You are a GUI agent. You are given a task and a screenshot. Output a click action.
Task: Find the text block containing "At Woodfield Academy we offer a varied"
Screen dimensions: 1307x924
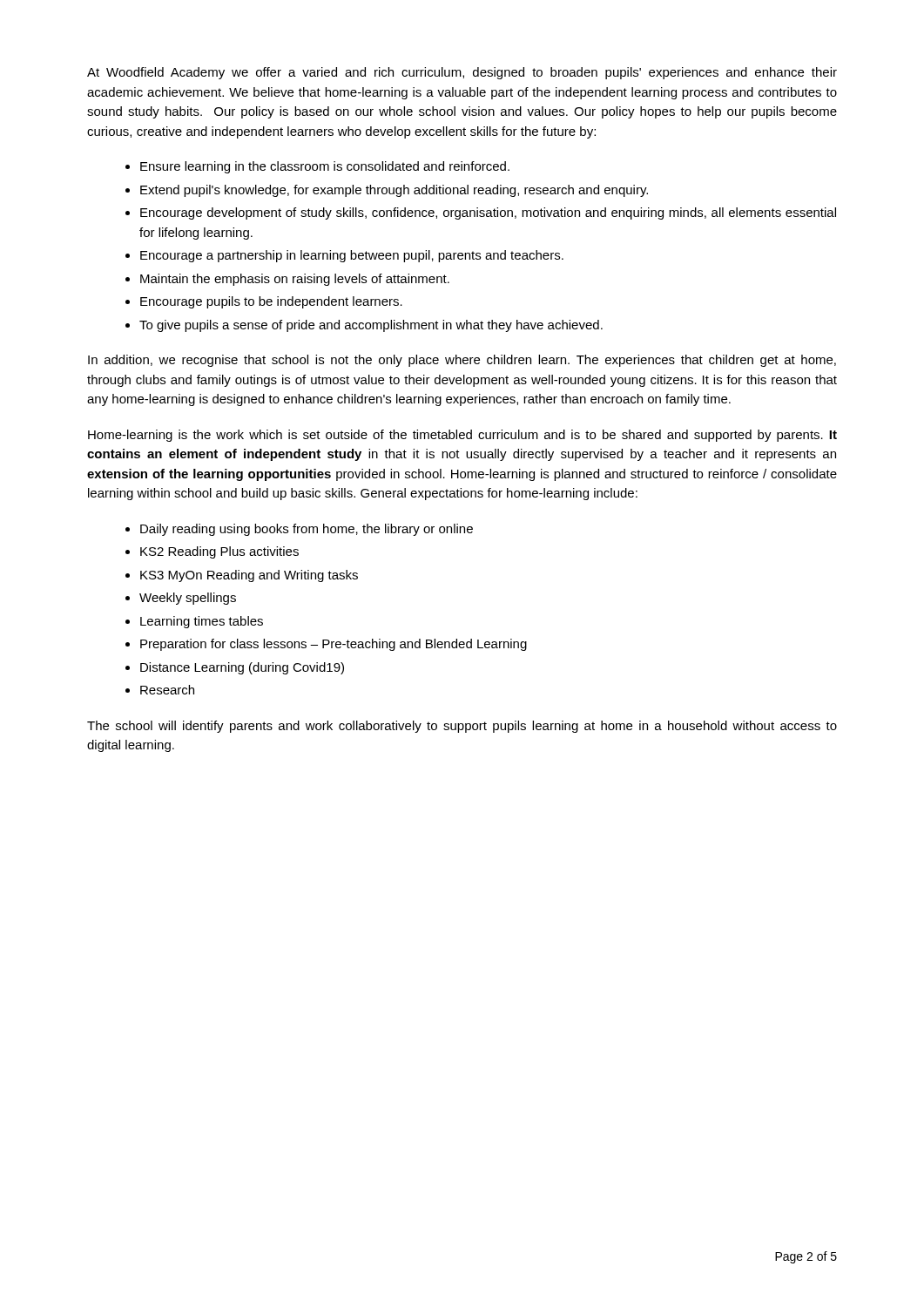coord(462,101)
